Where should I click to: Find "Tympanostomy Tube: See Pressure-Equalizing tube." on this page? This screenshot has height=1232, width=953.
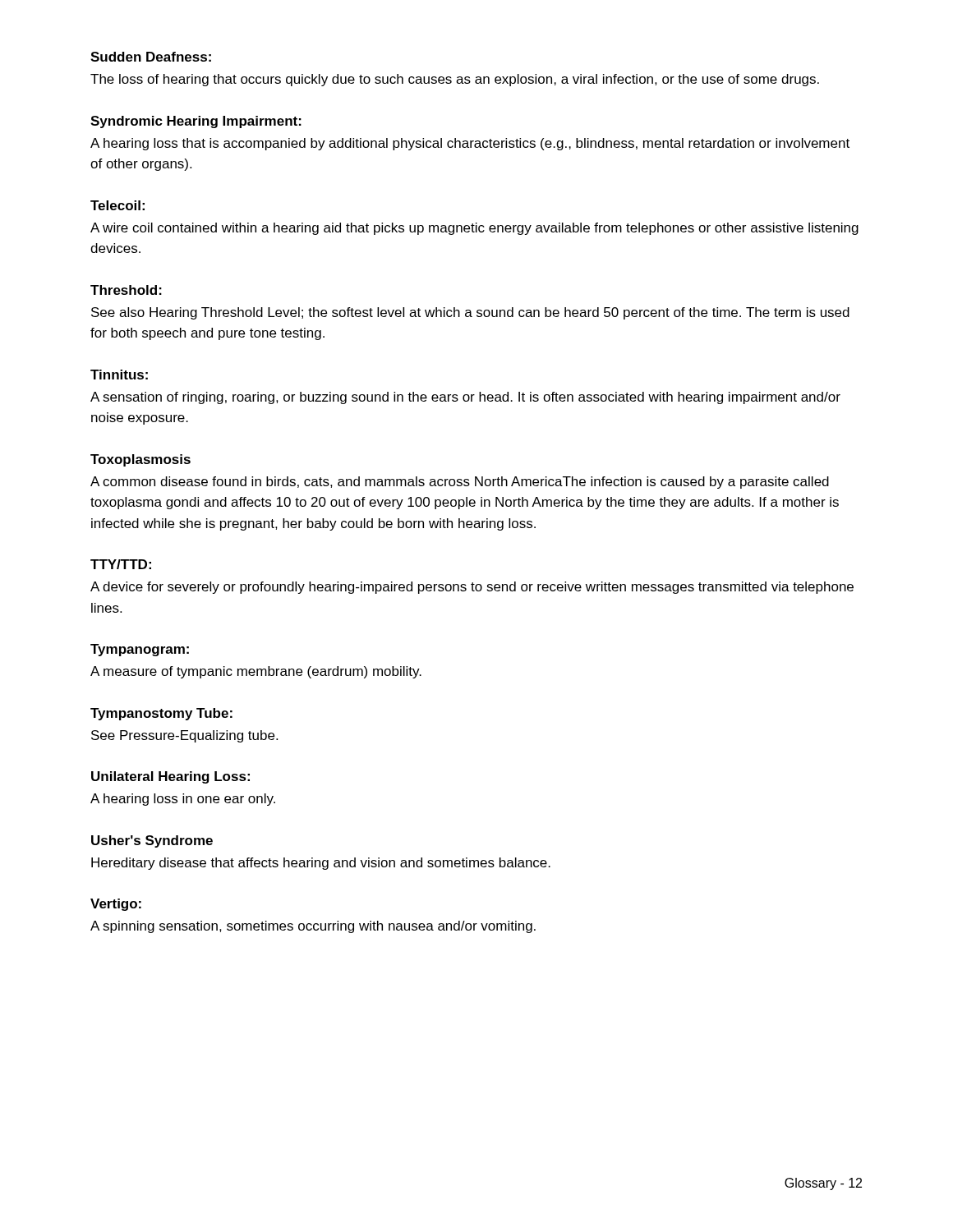pyautogui.click(x=161, y=714)
